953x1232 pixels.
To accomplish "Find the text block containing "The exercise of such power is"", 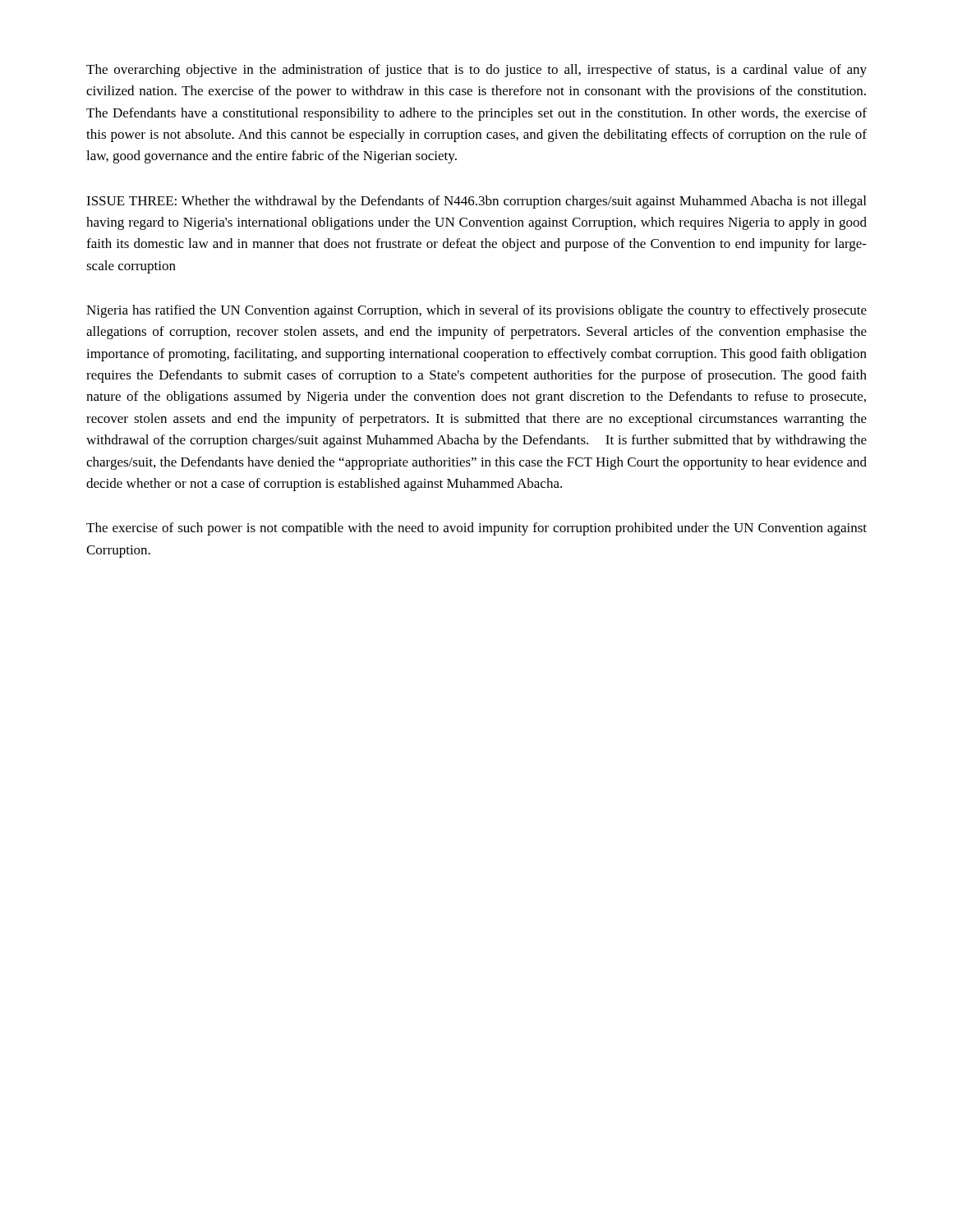I will [476, 539].
